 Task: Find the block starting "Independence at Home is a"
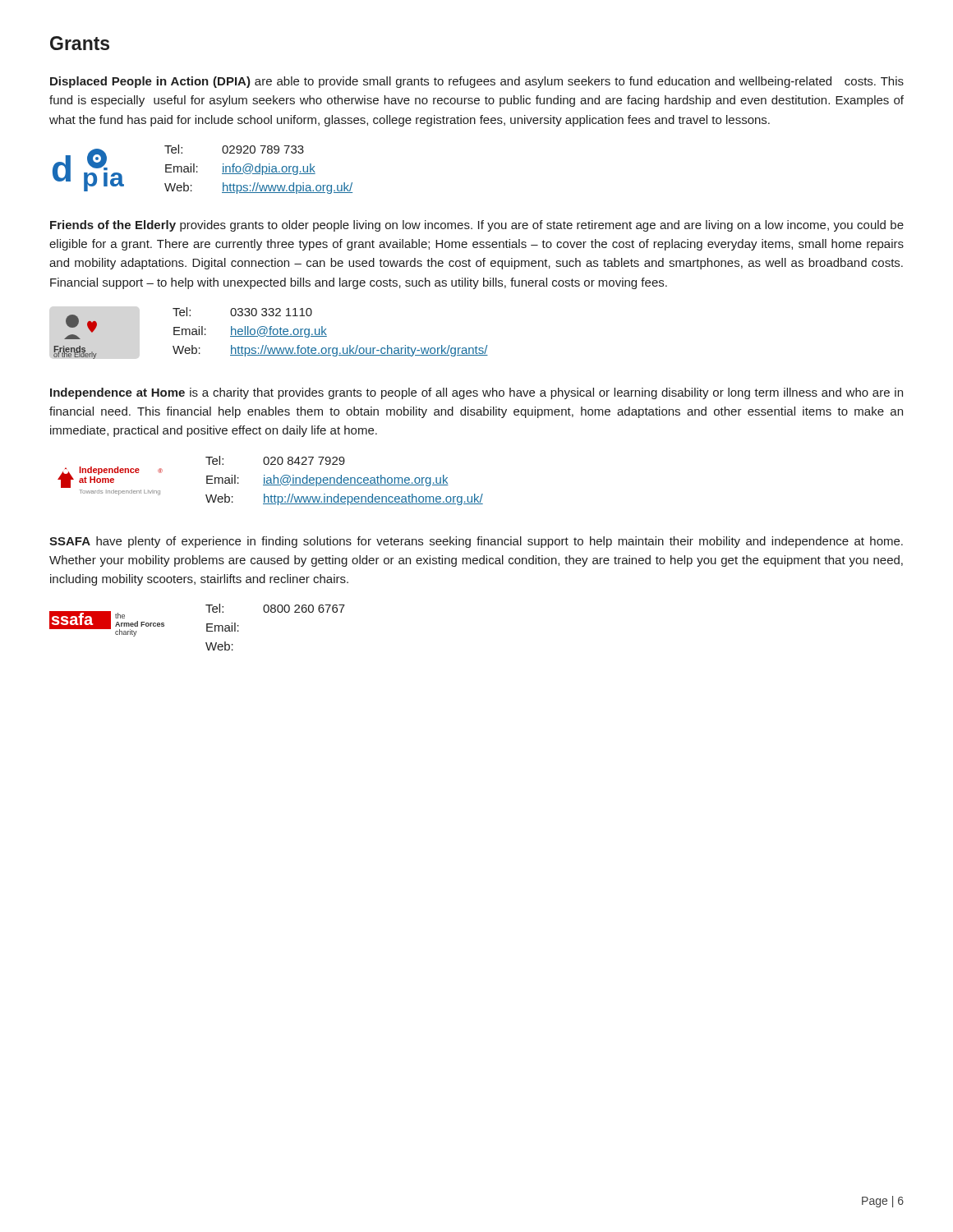[x=476, y=411]
